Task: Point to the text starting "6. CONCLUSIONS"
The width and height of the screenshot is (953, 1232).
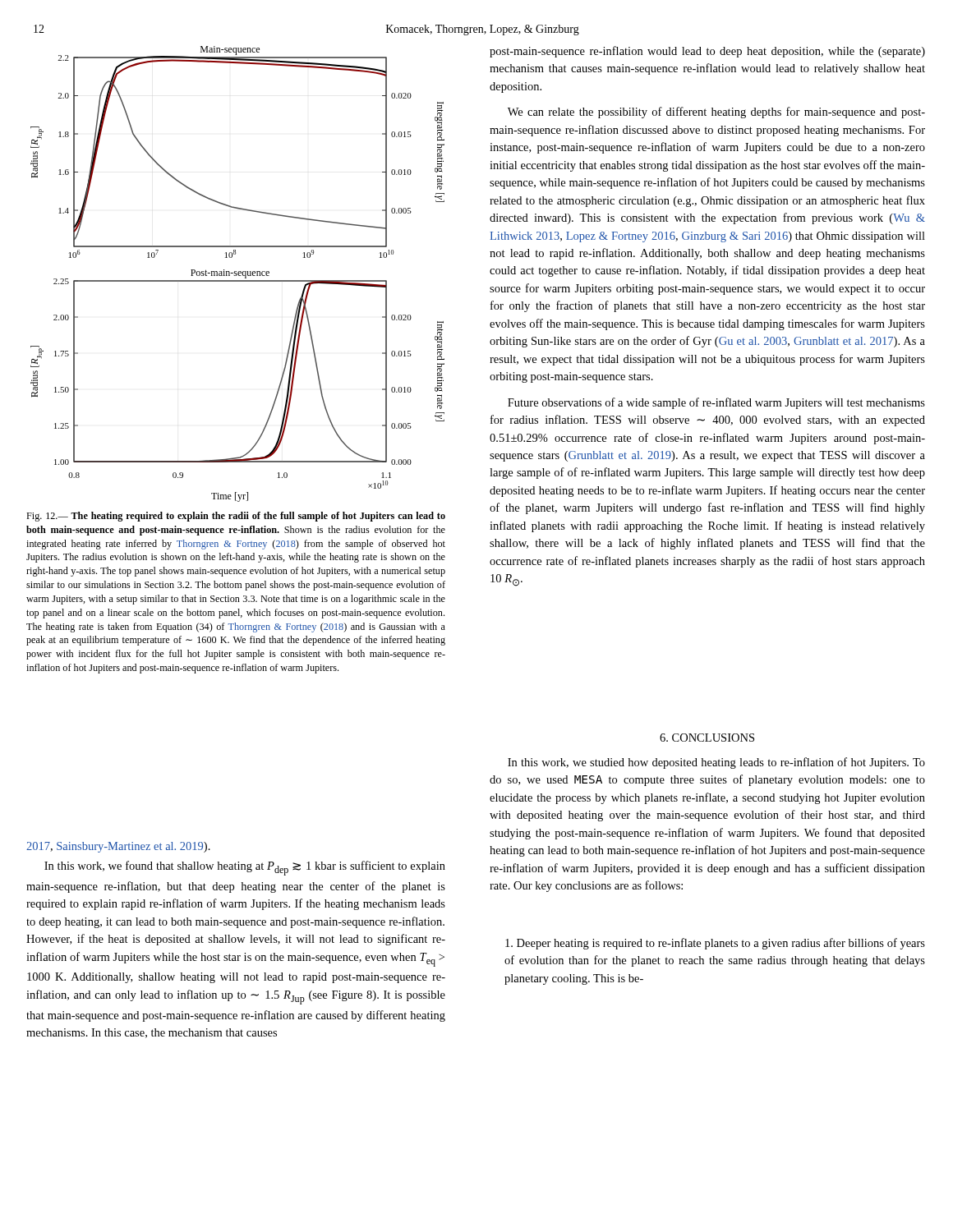Action: click(x=707, y=738)
